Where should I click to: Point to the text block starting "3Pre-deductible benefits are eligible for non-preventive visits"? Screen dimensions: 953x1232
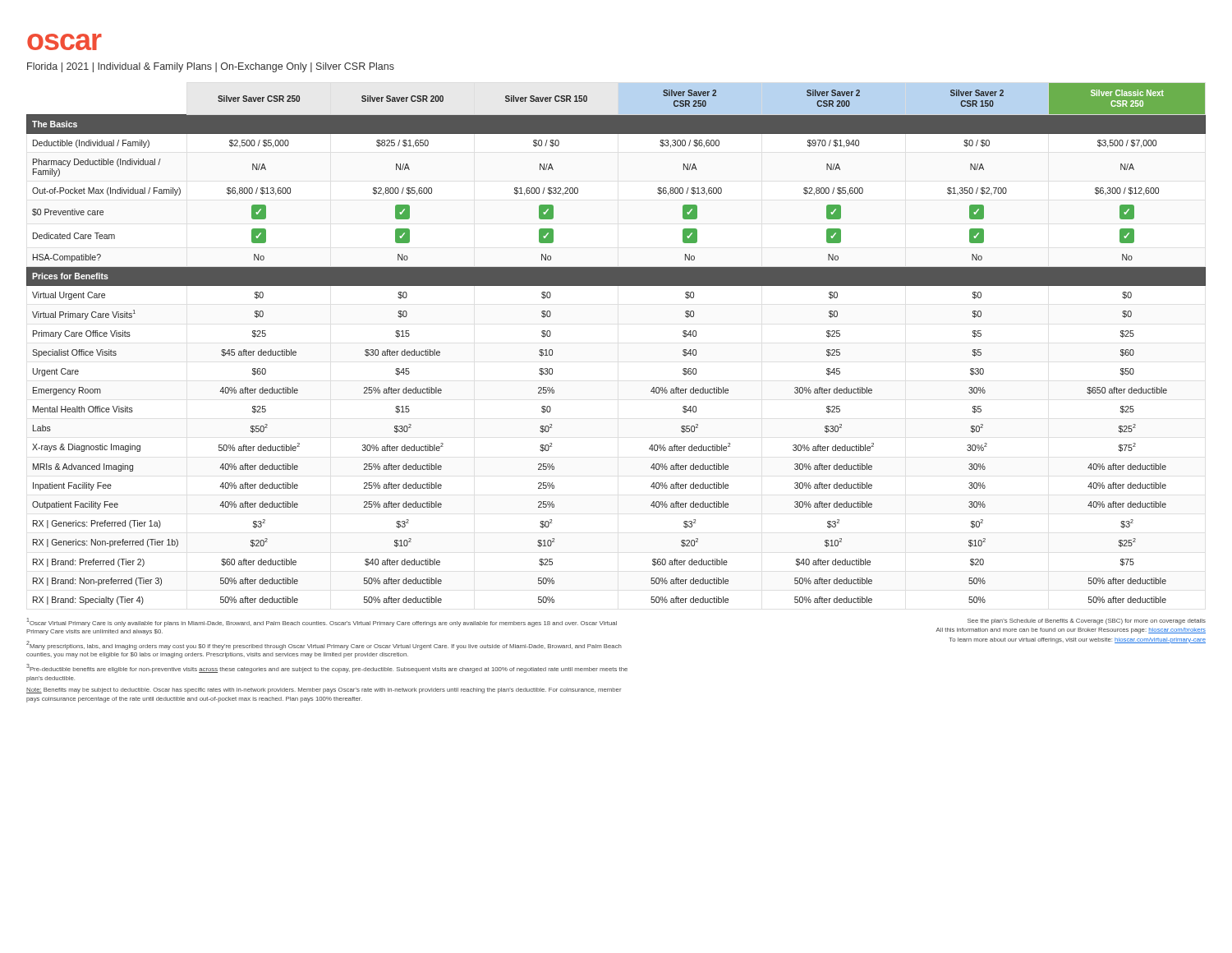(x=327, y=673)
